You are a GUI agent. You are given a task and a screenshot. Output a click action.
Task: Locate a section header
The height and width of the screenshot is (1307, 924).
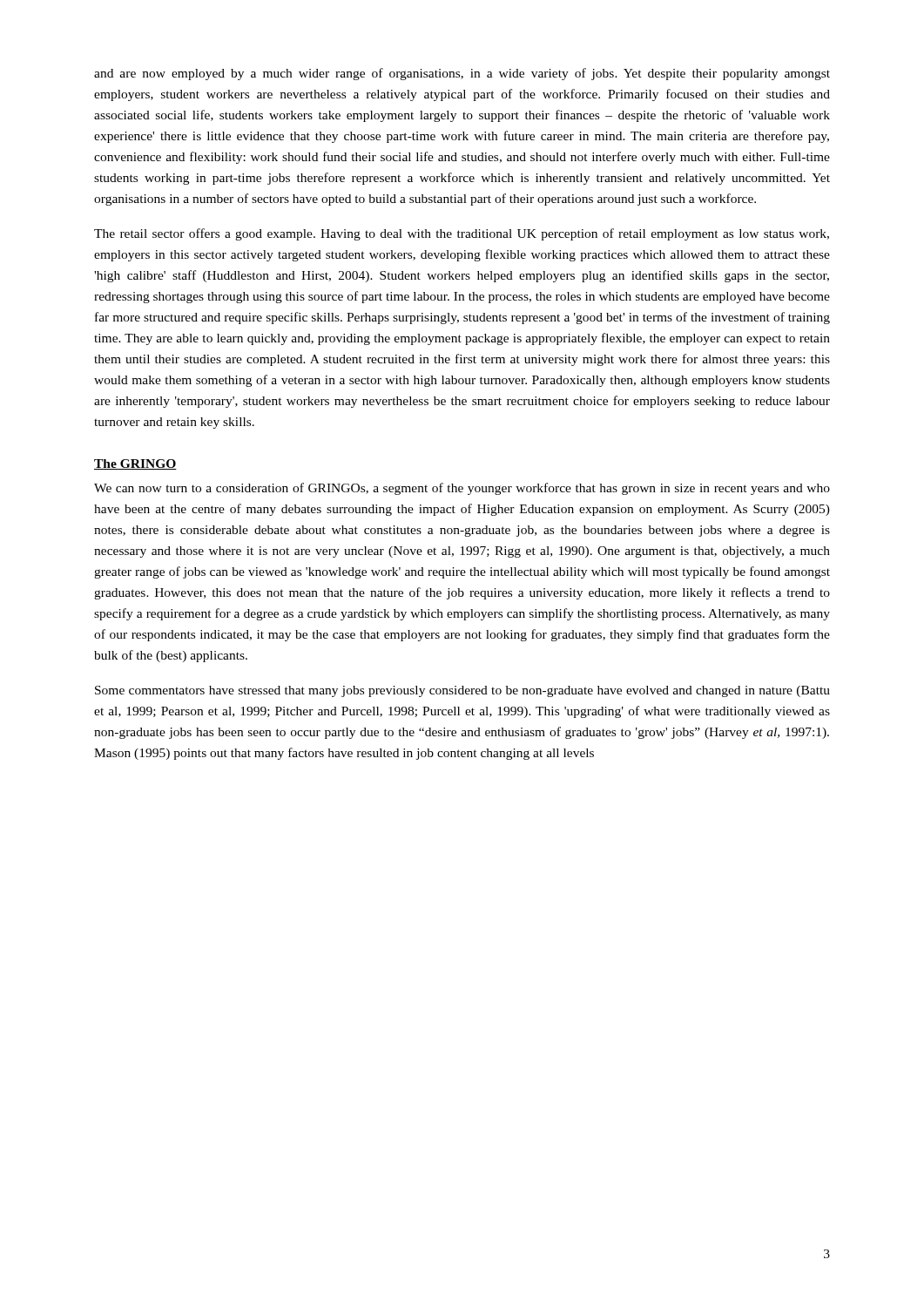[462, 464]
